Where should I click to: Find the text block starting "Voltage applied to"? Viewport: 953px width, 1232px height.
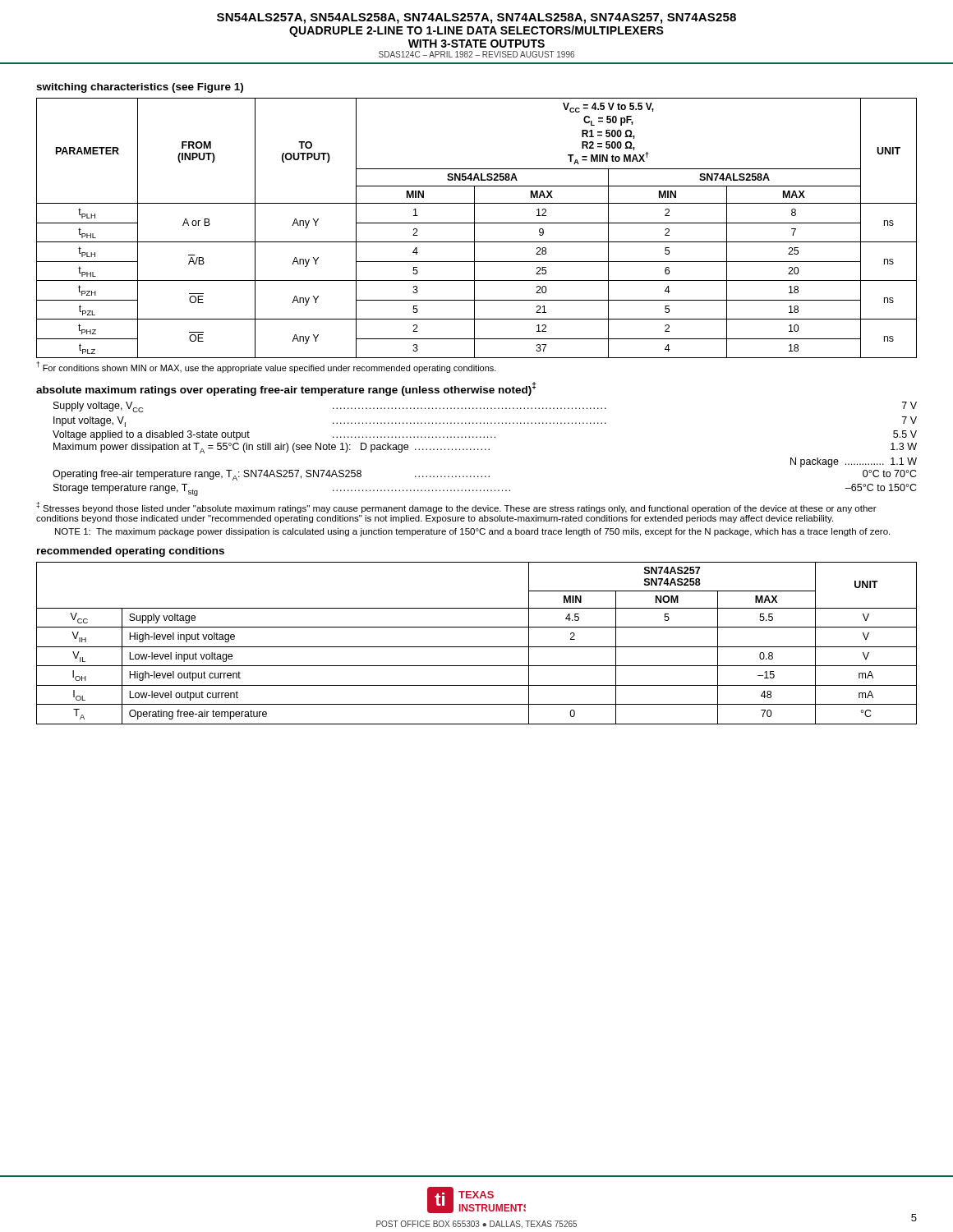485,435
